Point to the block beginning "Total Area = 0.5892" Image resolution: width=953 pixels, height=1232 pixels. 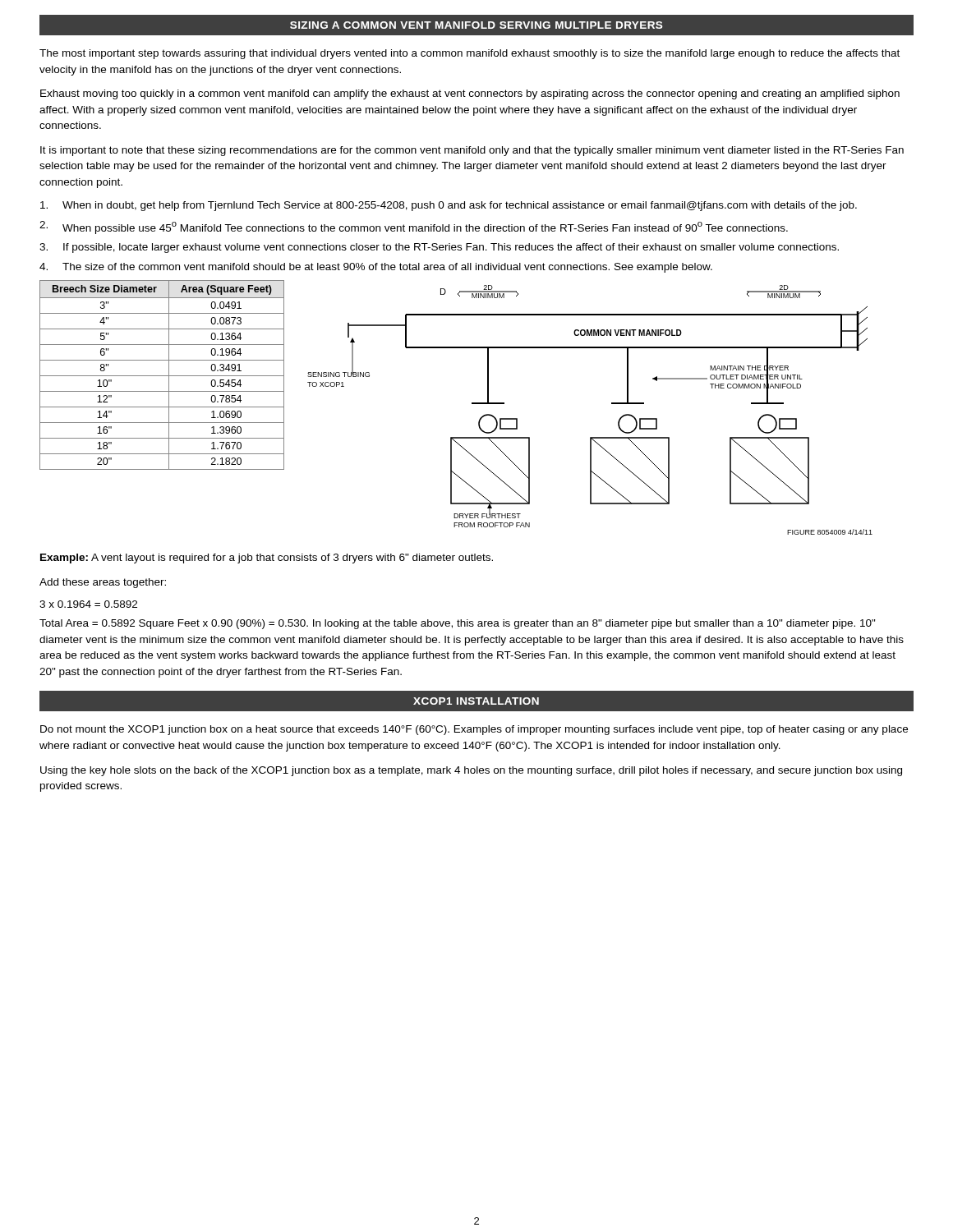pos(472,647)
